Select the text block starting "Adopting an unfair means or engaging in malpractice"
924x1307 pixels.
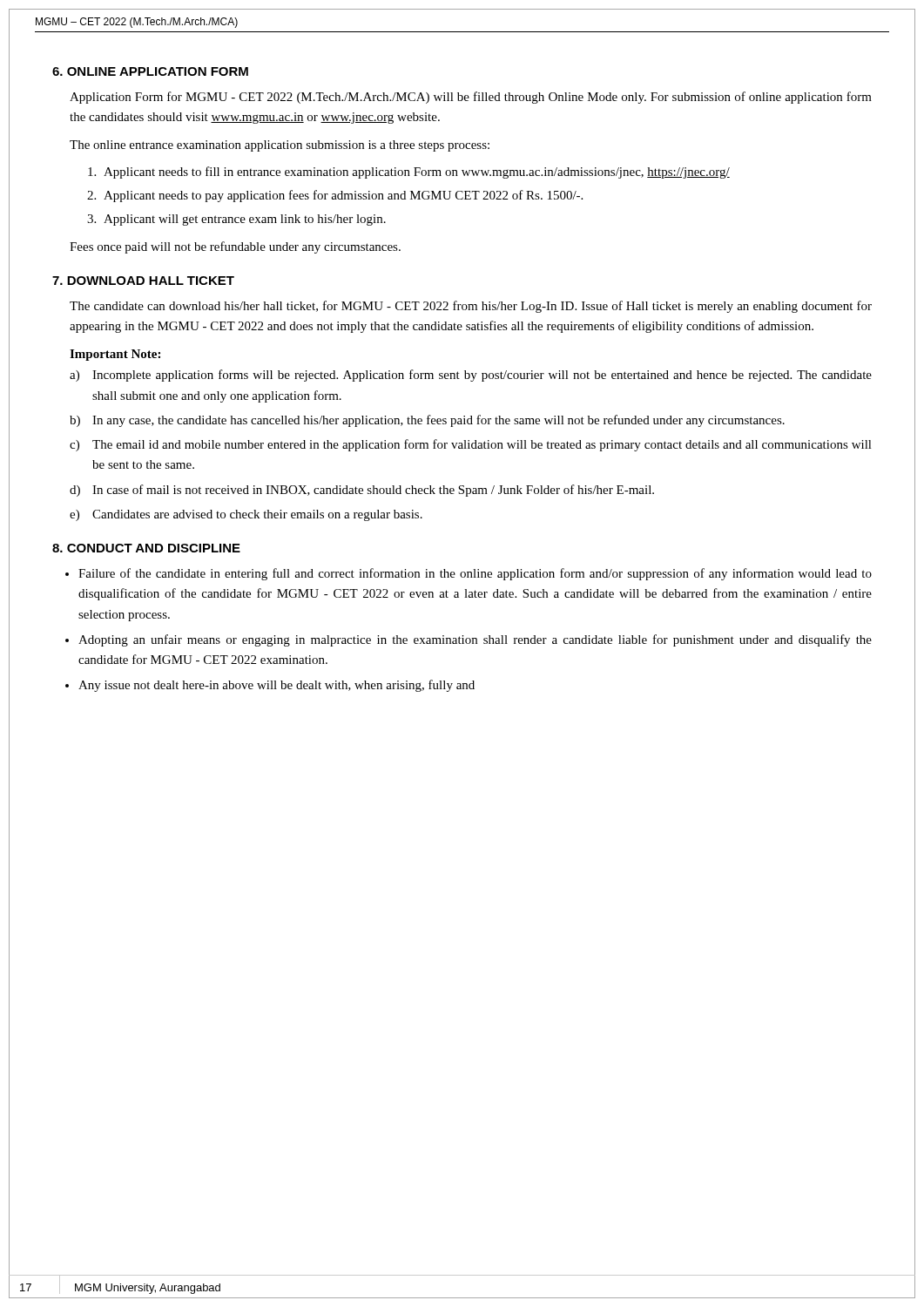(475, 649)
